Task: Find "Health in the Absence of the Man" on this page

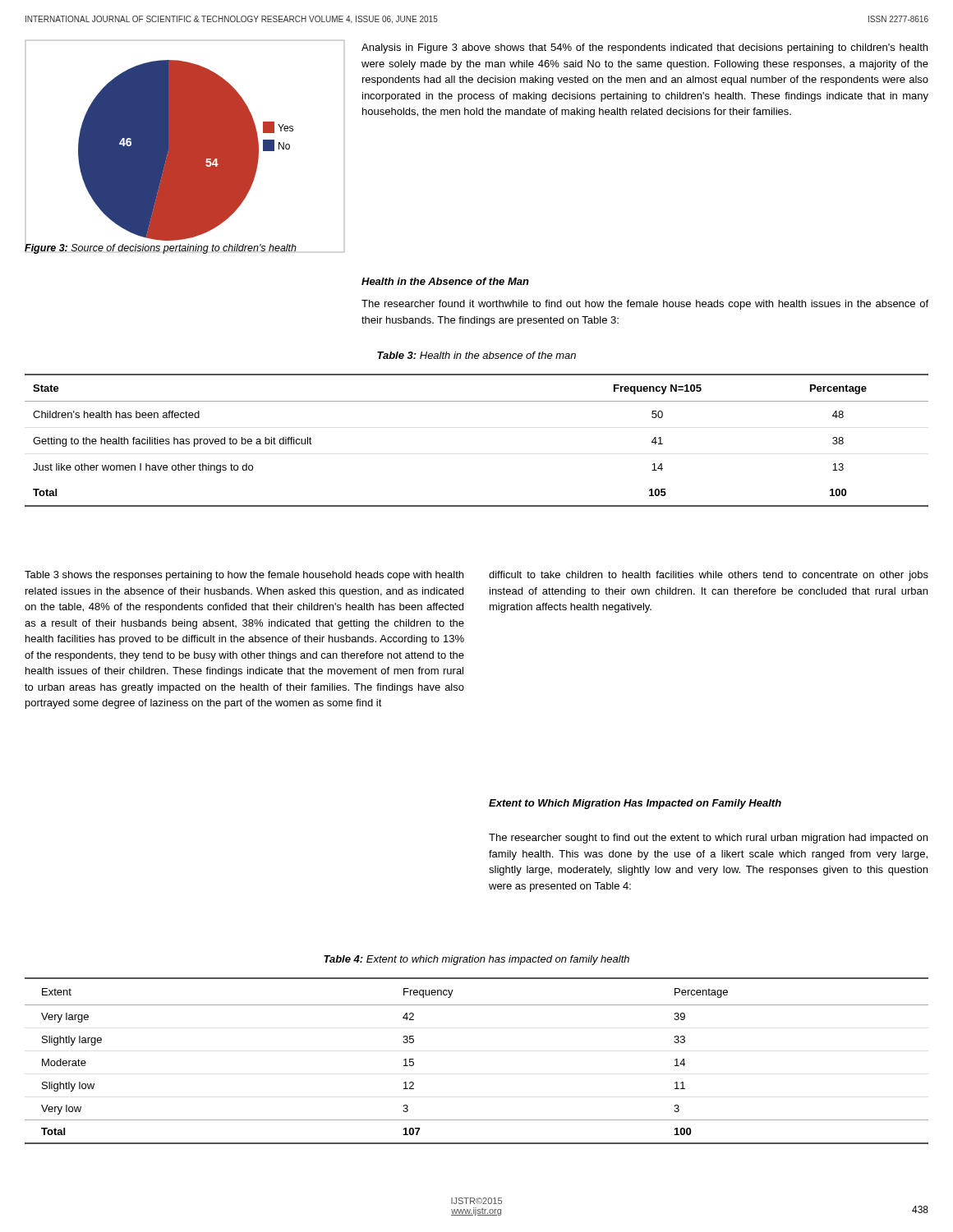Action: (x=445, y=281)
